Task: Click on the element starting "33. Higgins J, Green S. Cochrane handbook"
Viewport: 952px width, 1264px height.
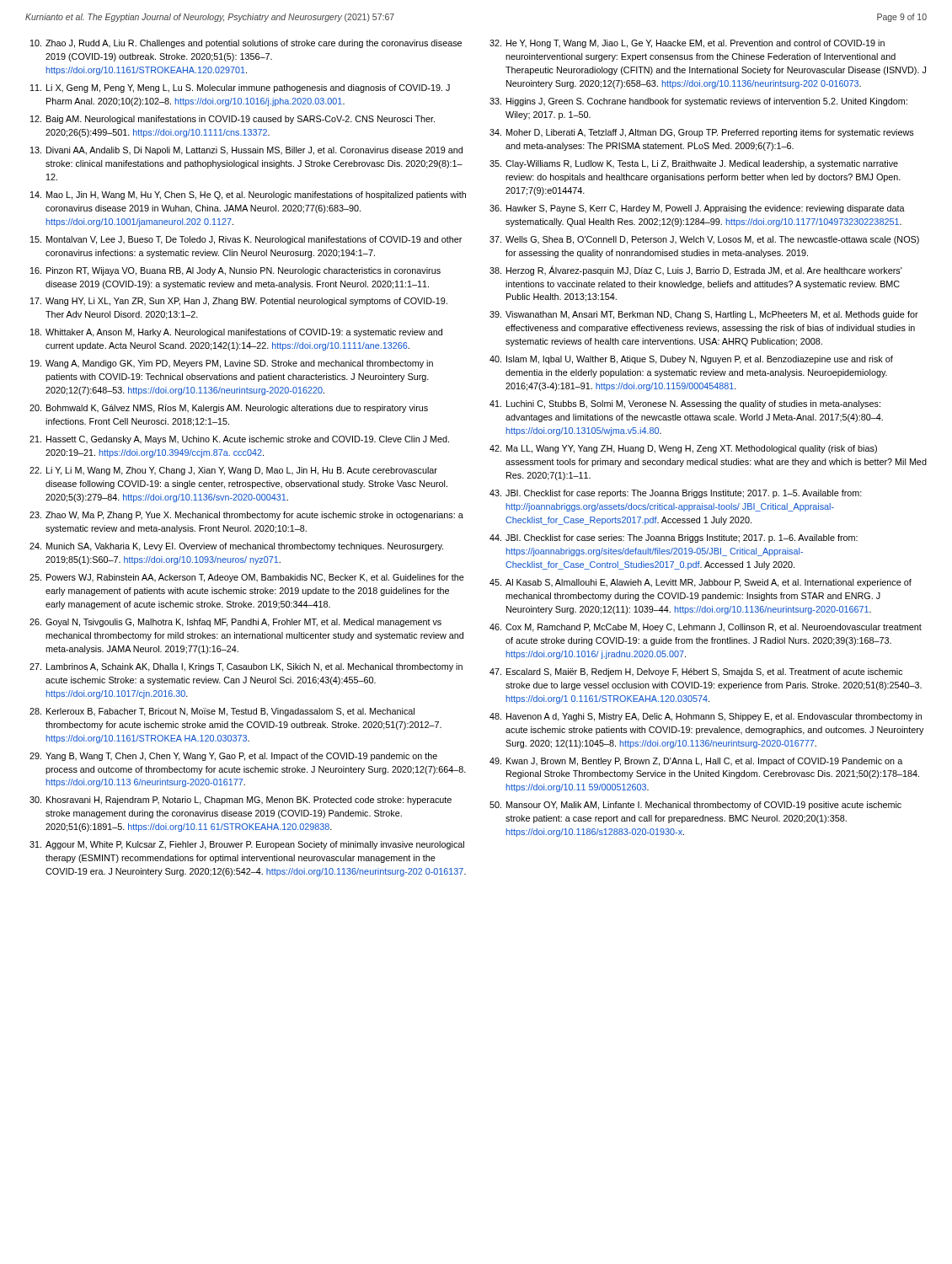Action: tap(706, 109)
